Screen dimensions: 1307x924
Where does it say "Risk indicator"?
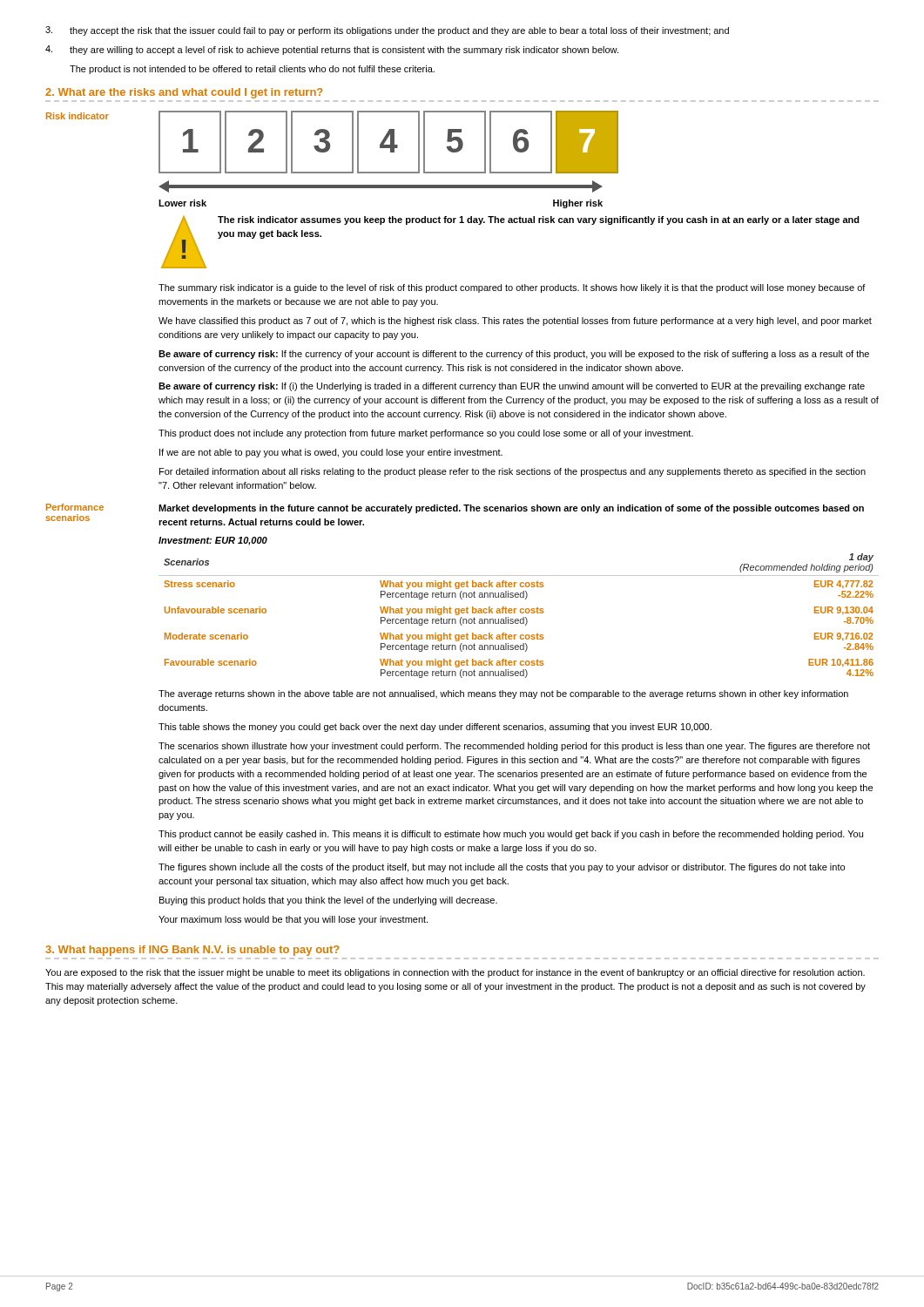(x=77, y=116)
